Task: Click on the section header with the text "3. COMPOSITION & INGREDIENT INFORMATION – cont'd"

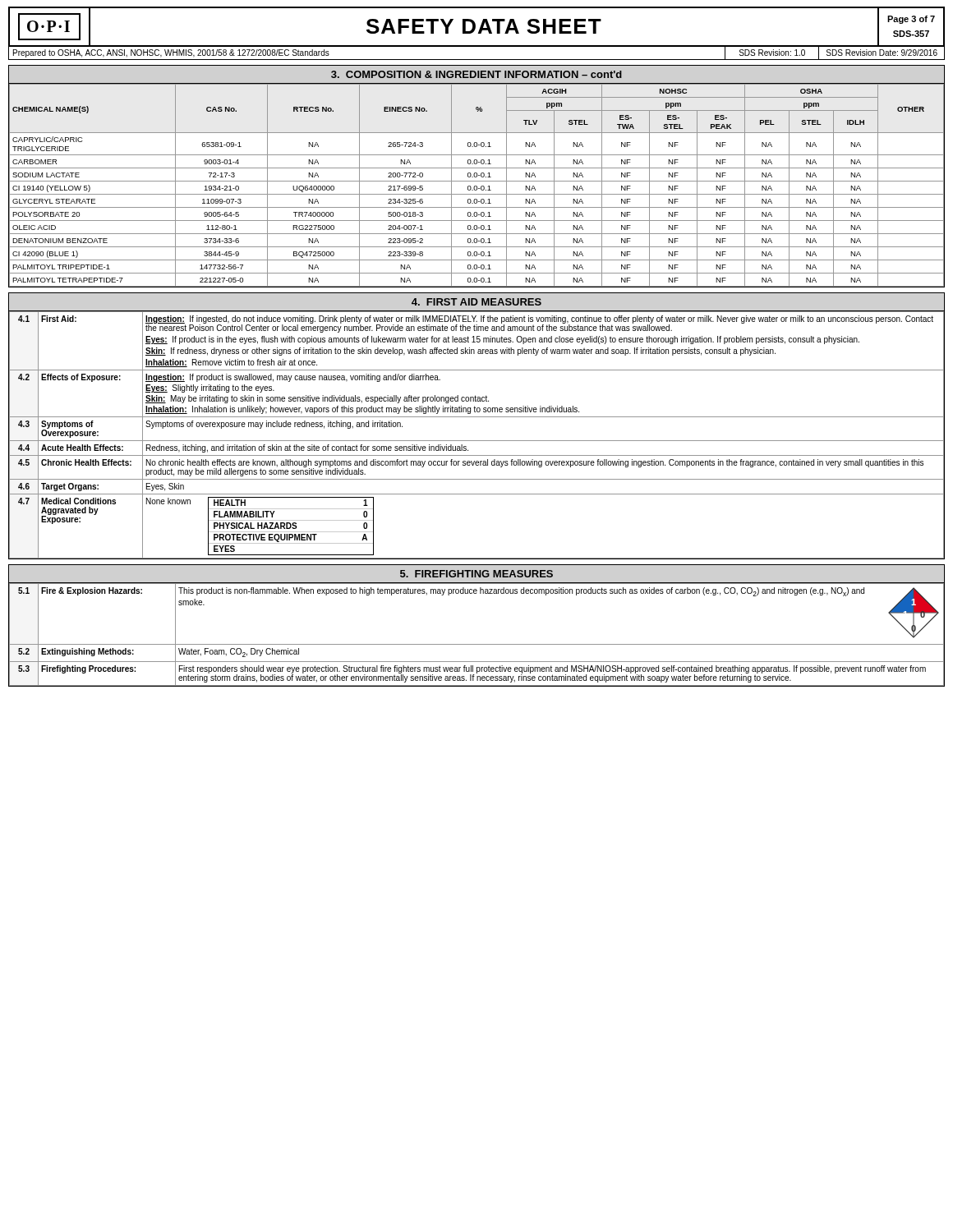Action: point(476,74)
